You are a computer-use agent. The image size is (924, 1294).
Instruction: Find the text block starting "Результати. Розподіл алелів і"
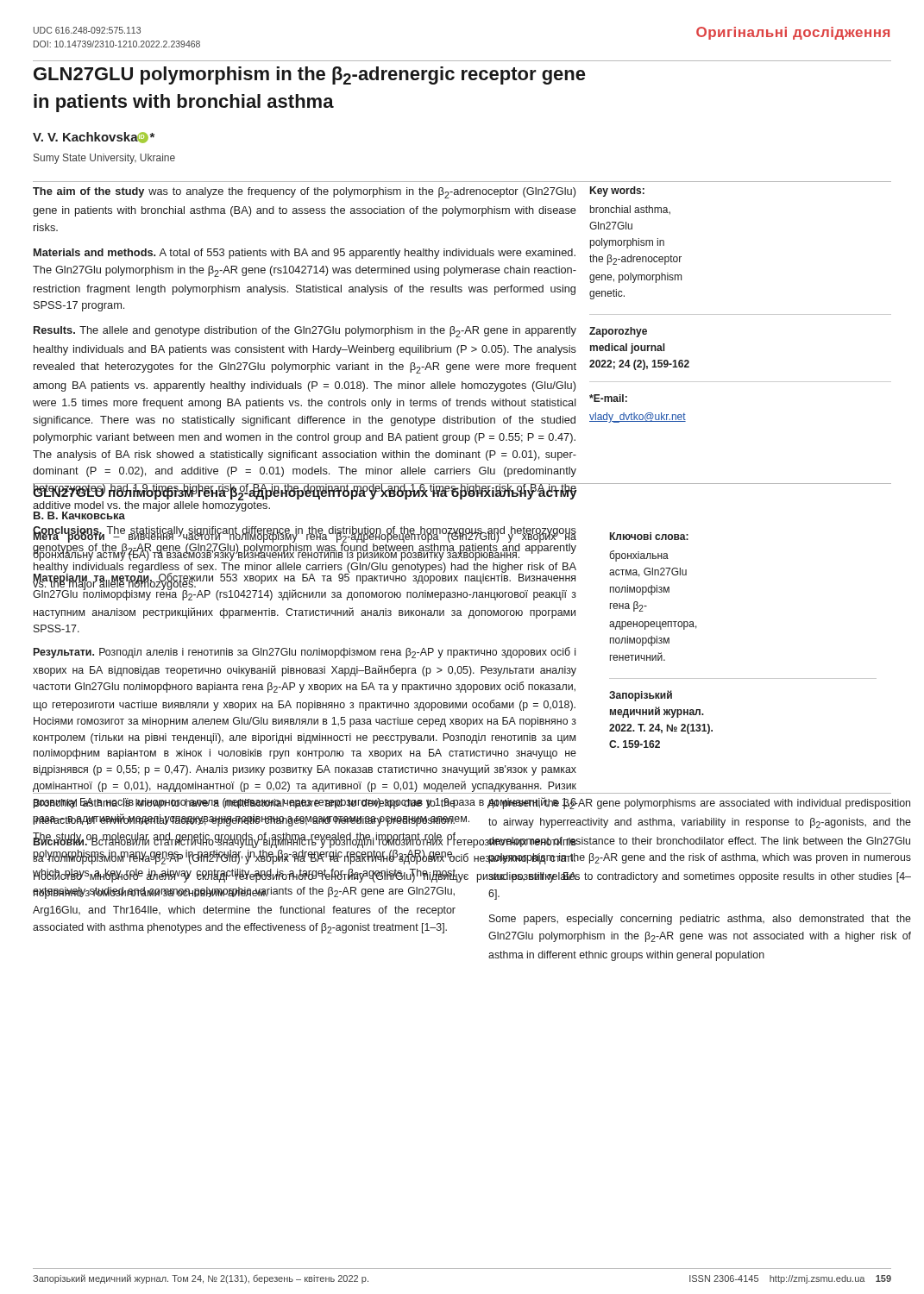point(305,735)
